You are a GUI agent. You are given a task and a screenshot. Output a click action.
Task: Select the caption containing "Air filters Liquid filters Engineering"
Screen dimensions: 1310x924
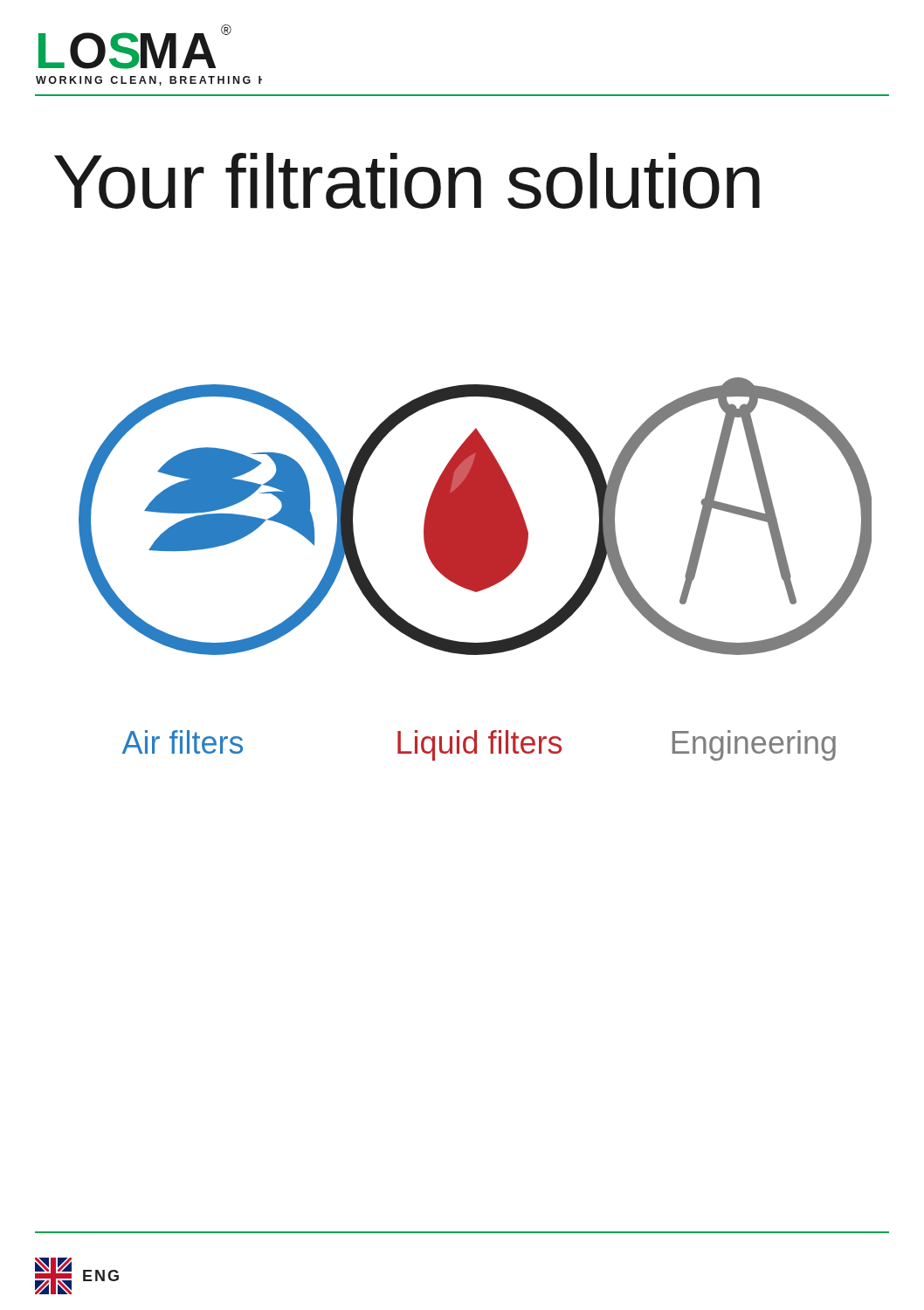462,743
